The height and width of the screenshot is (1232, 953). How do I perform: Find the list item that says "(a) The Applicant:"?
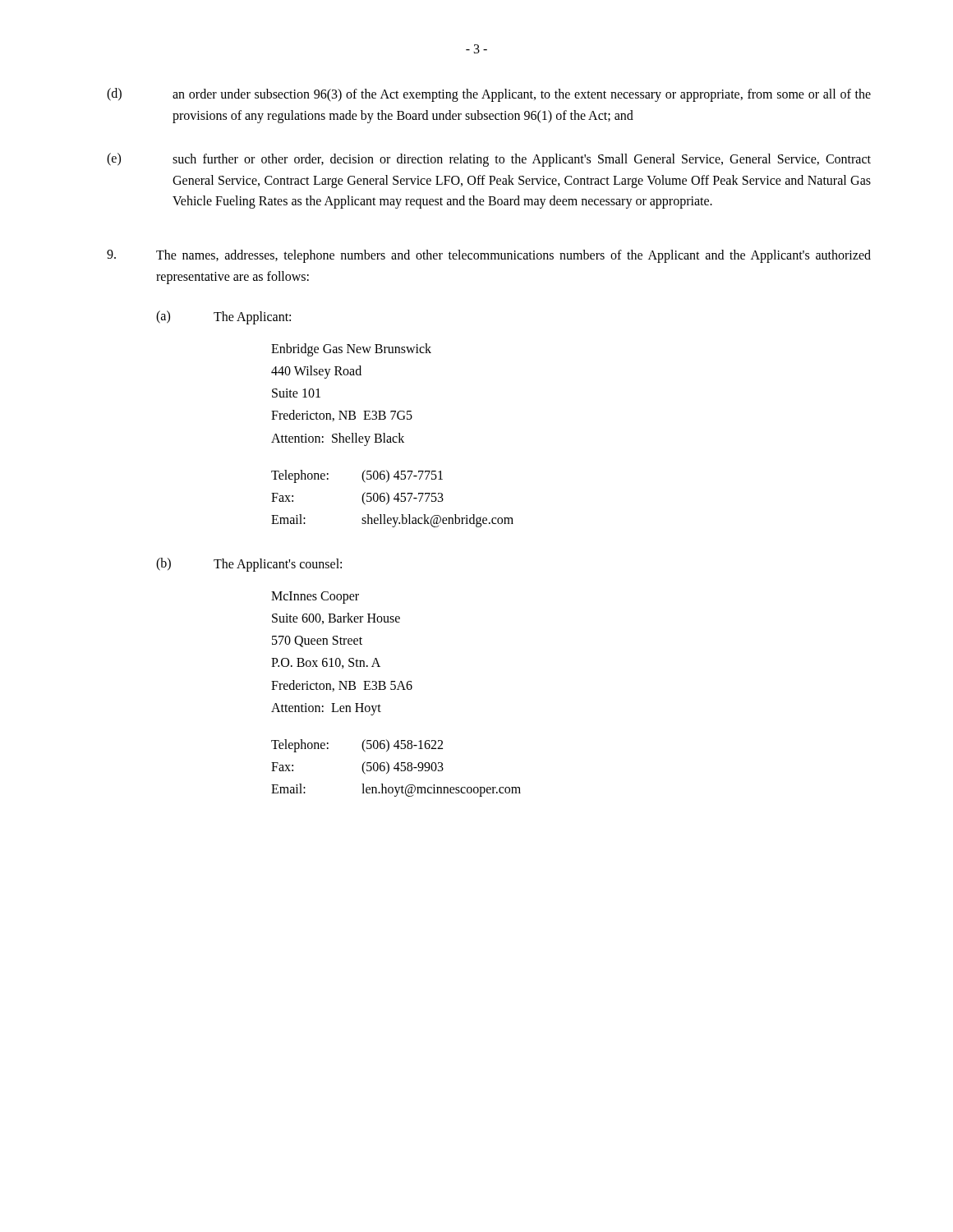click(x=223, y=317)
